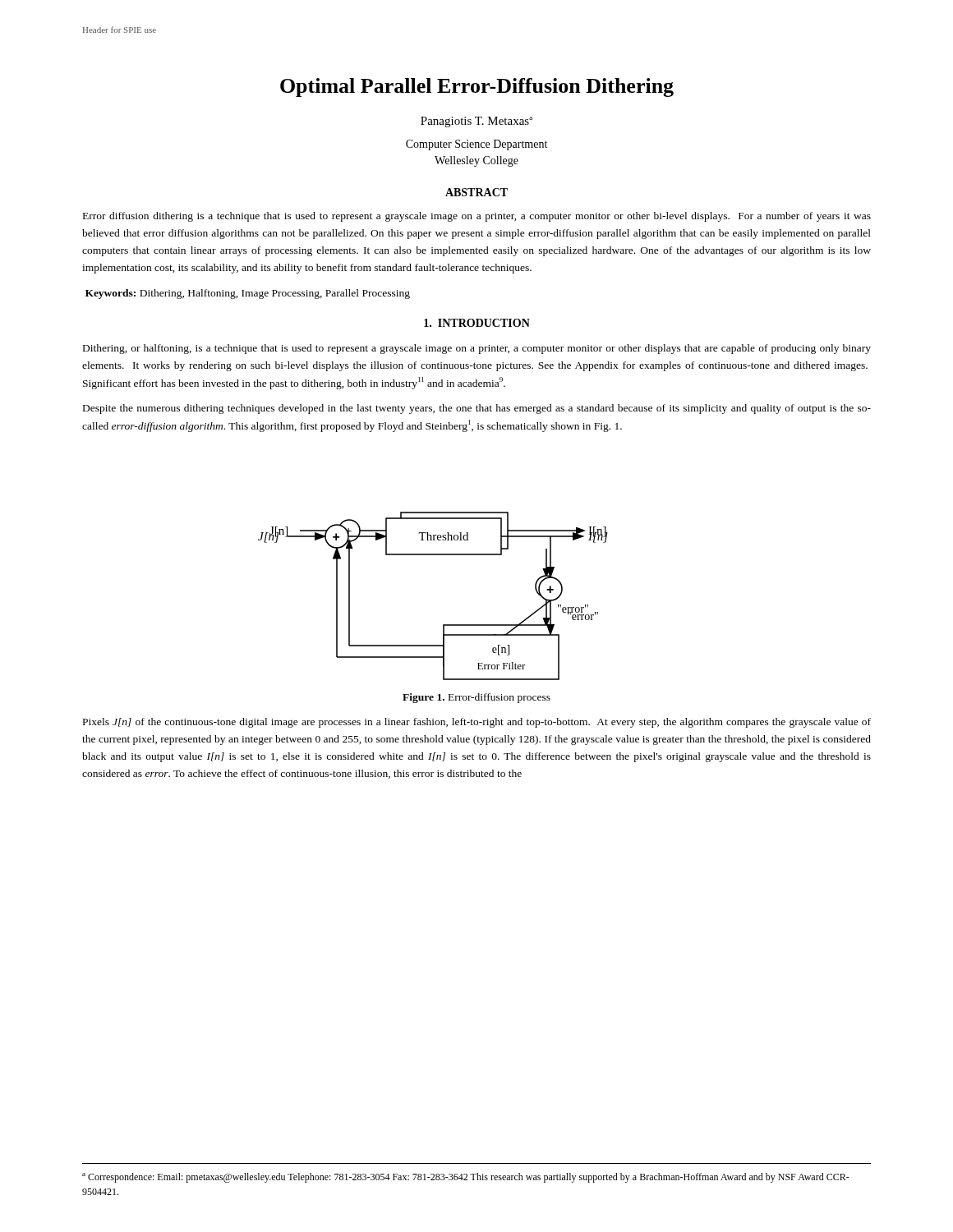
Task: Click the passage that begins "a Correspondence: Email:"
Action: [x=466, y=1183]
